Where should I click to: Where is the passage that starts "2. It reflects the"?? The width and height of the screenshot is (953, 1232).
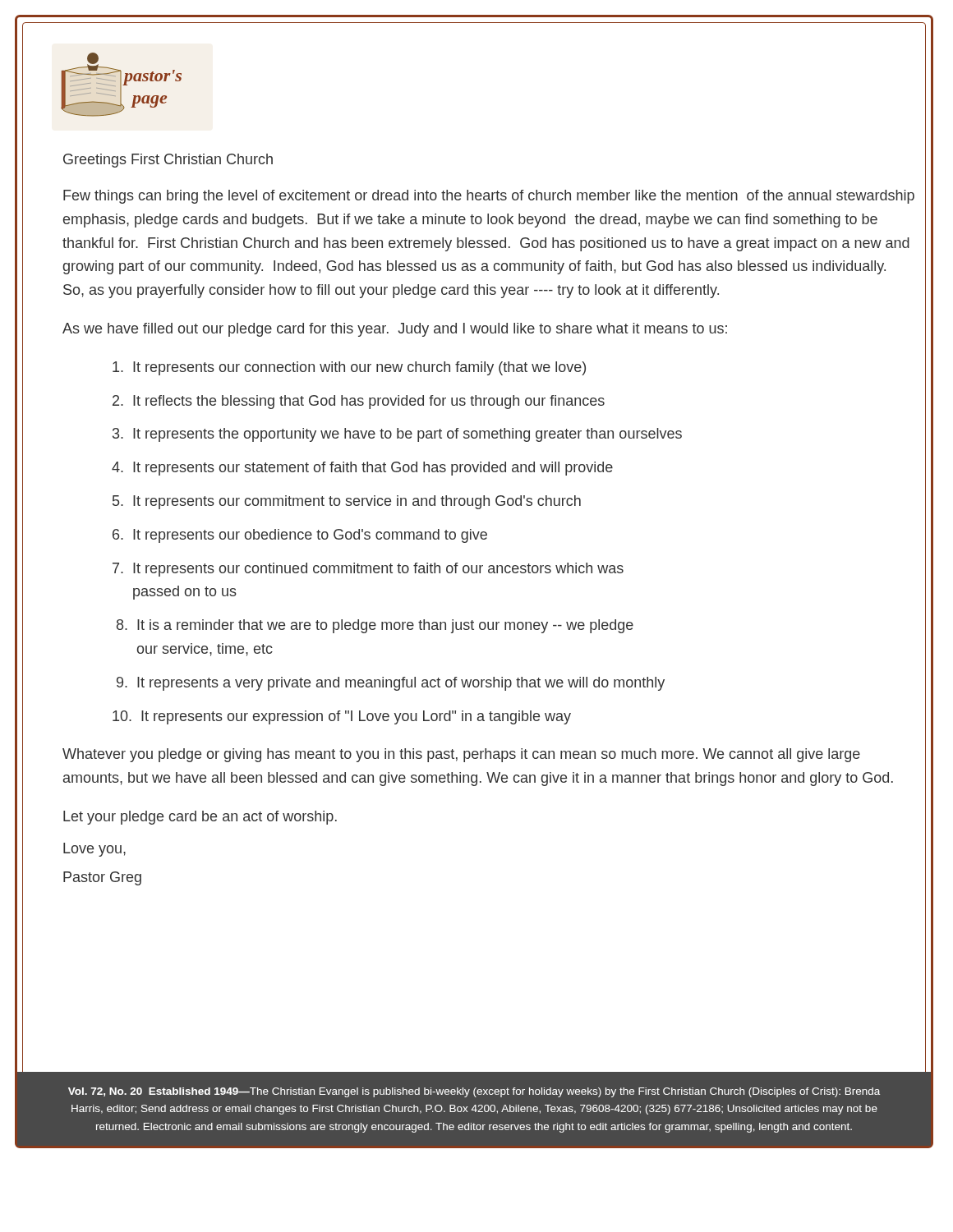pos(358,400)
